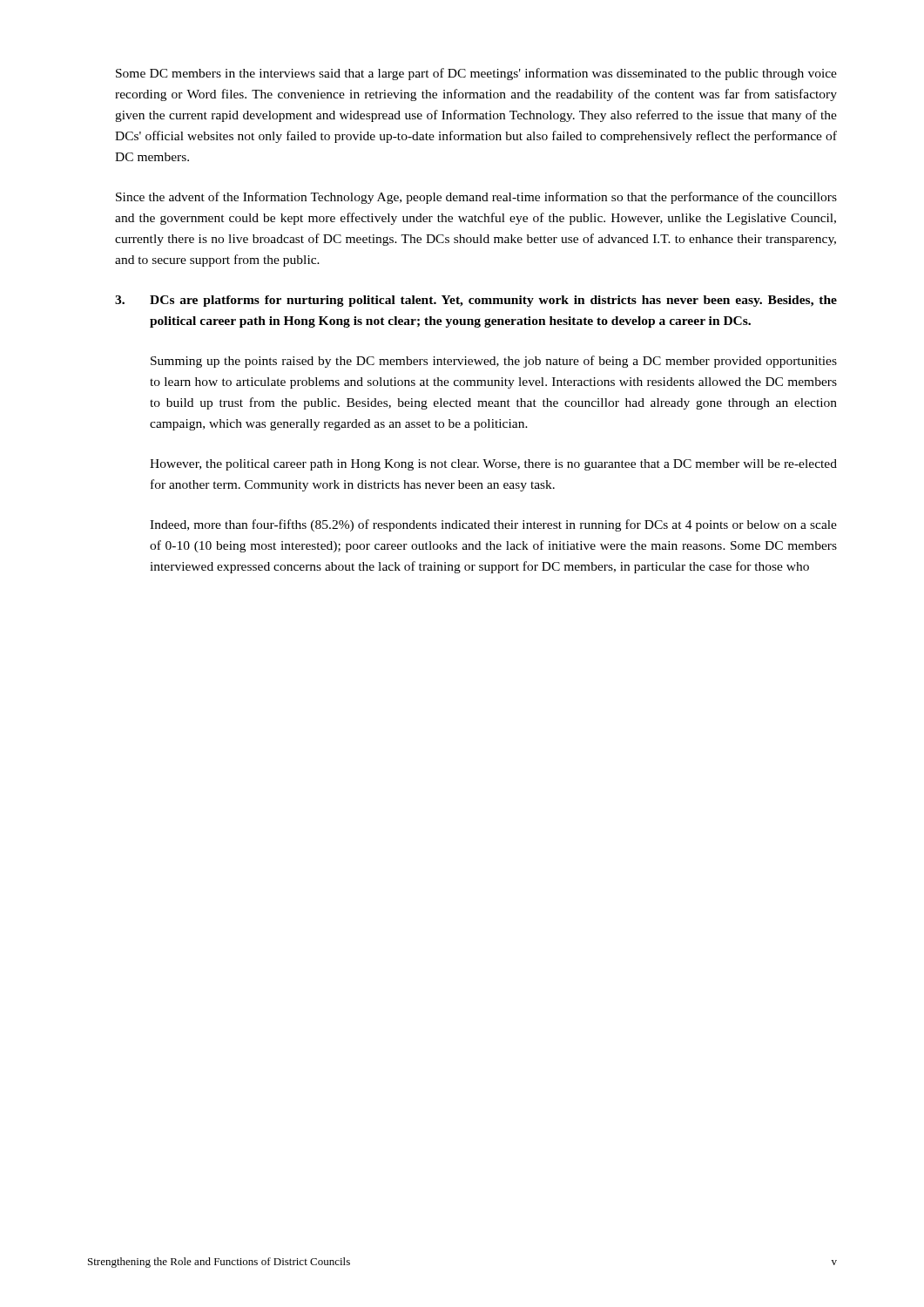Viewport: 924px width, 1307px height.
Task: Find the text block that says "Some DC members in the"
Action: (476, 115)
